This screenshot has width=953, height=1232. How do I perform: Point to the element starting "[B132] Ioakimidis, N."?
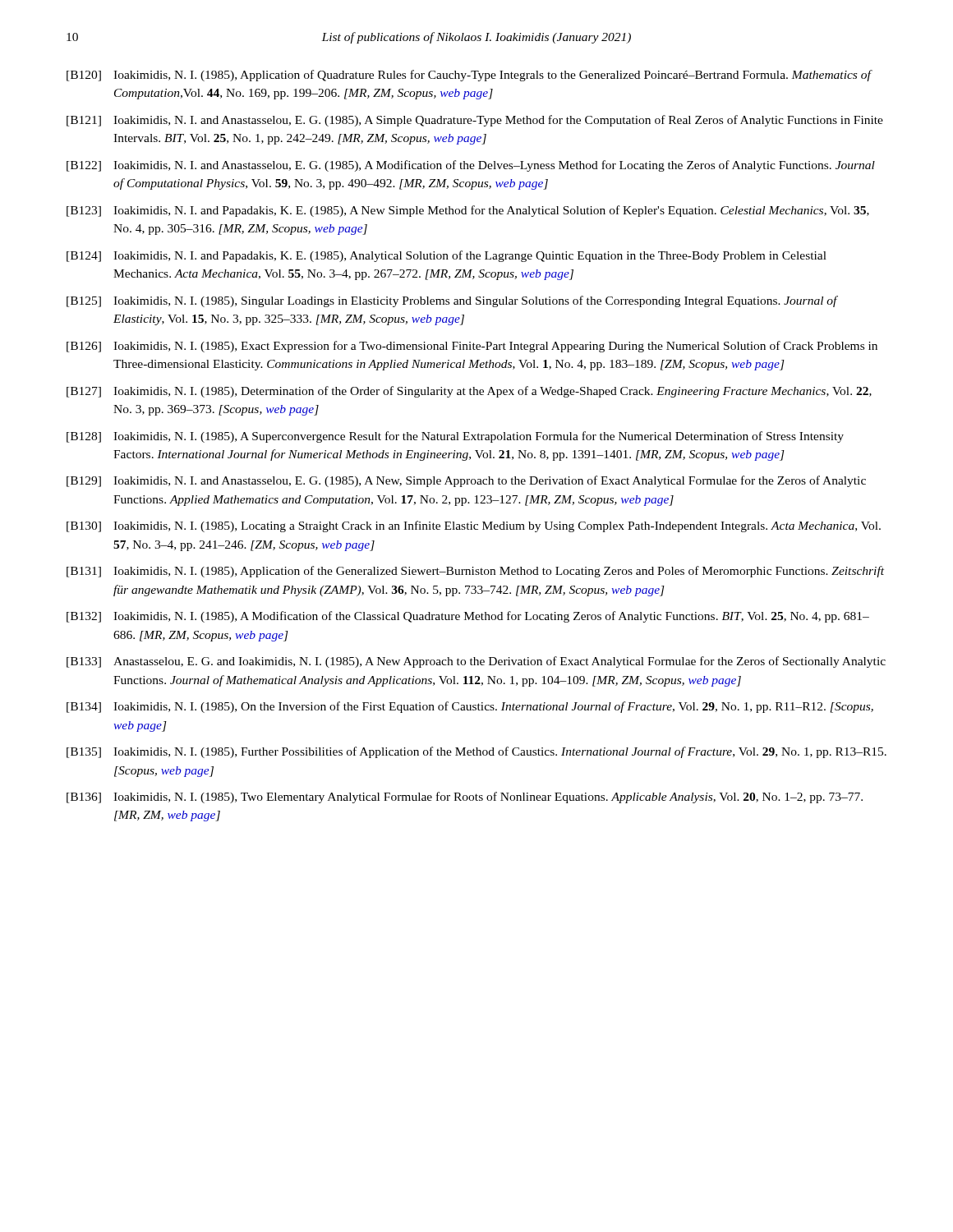click(x=476, y=626)
